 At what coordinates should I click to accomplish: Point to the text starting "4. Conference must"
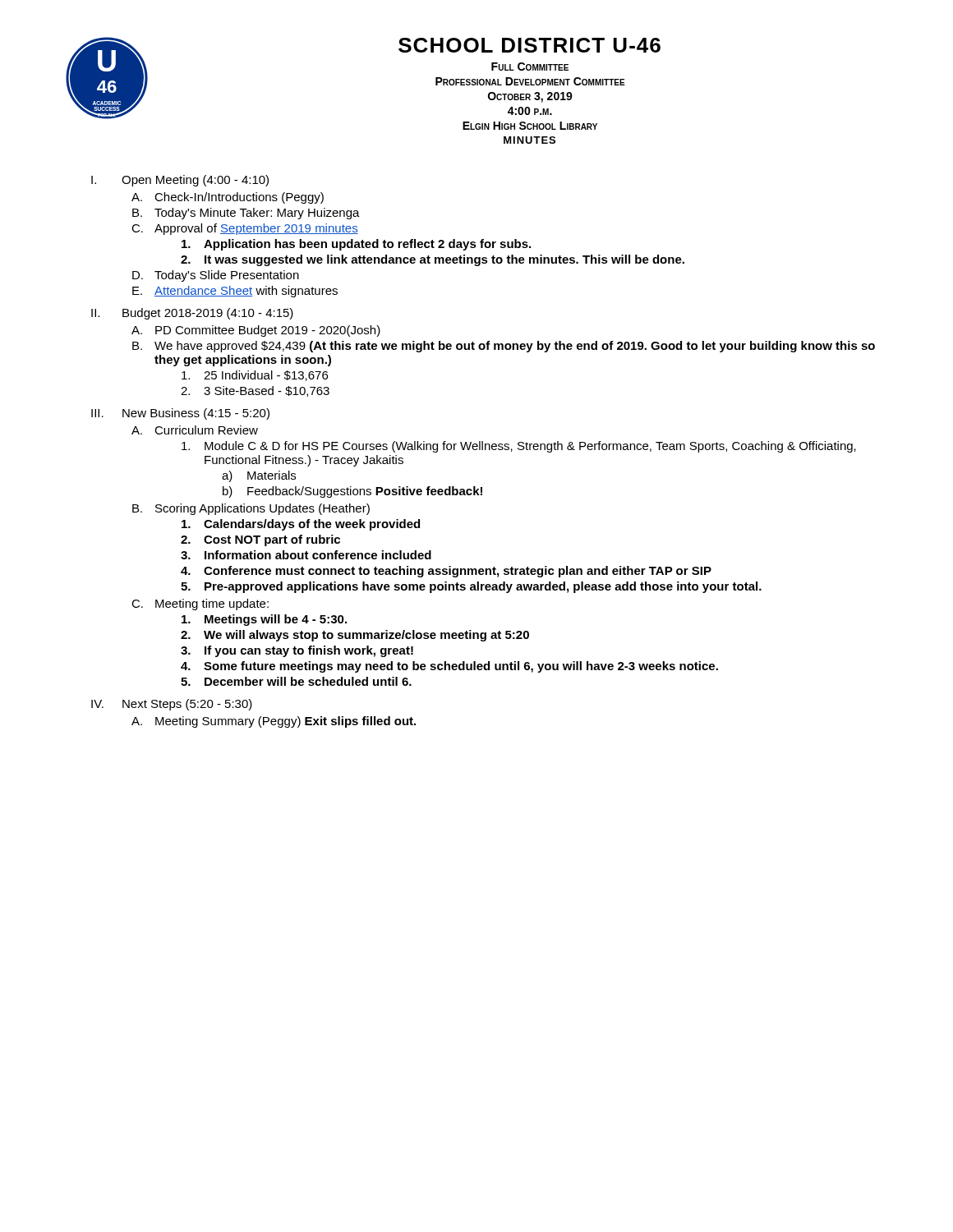(x=446, y=570)
